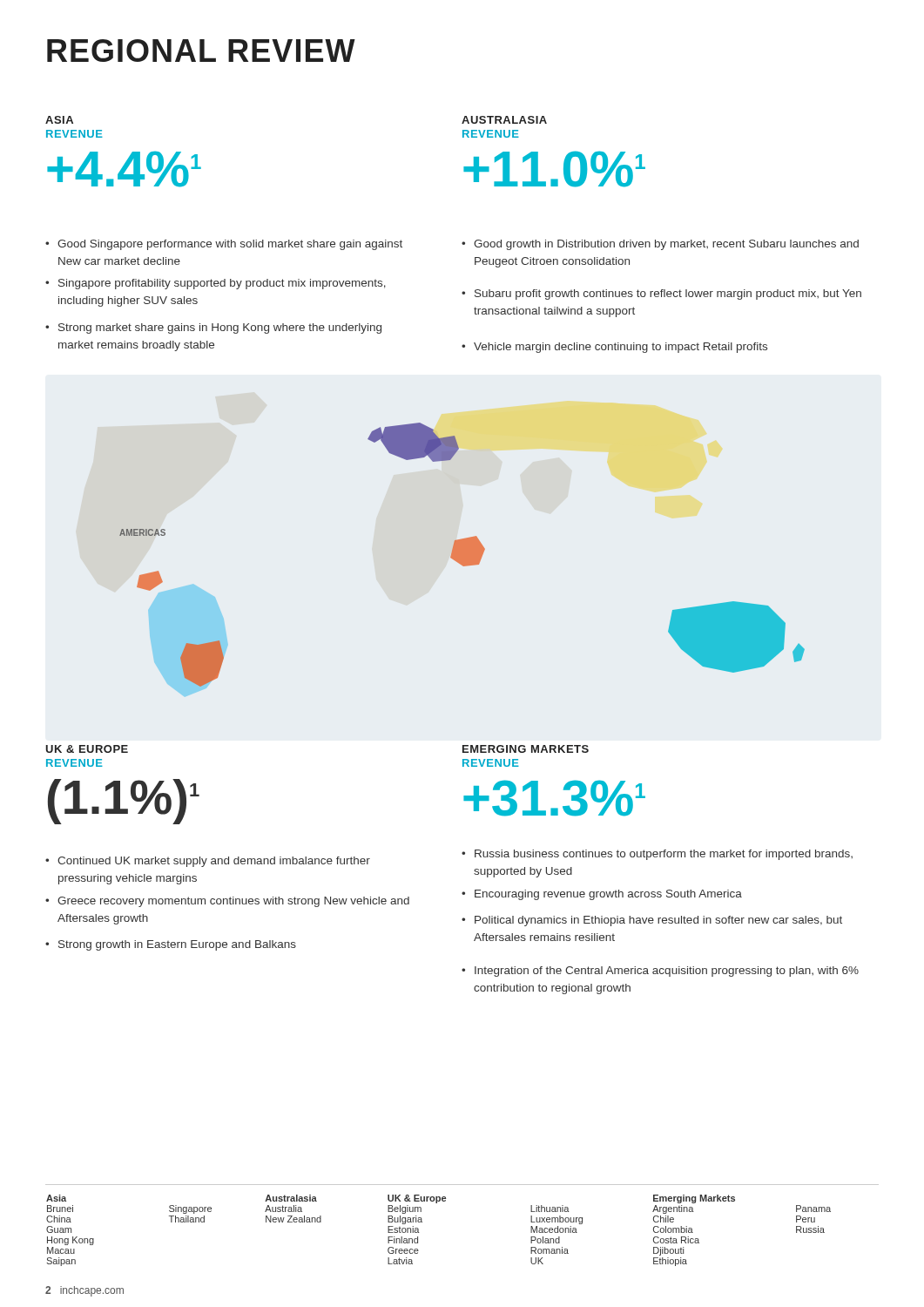Click on the element starting "UK & EUROPE REVENUE"
The height and width of the screenshot is (1307, 924).
pos(87,749)
